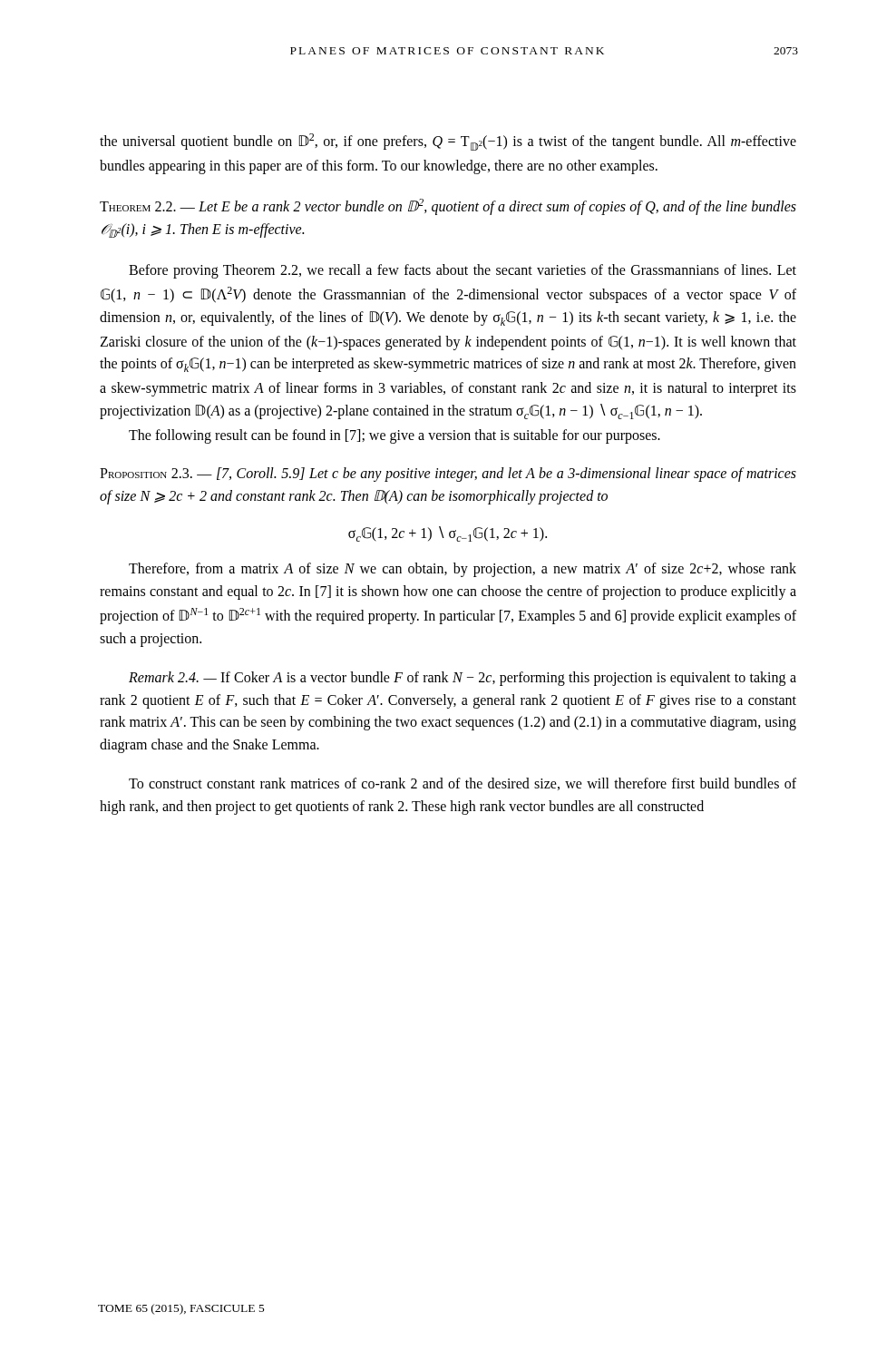
Task: Point to the block beginning "Proposition 2.3. — [7, Coroll. 5.9] Let"
Action: tap(448, 486)
